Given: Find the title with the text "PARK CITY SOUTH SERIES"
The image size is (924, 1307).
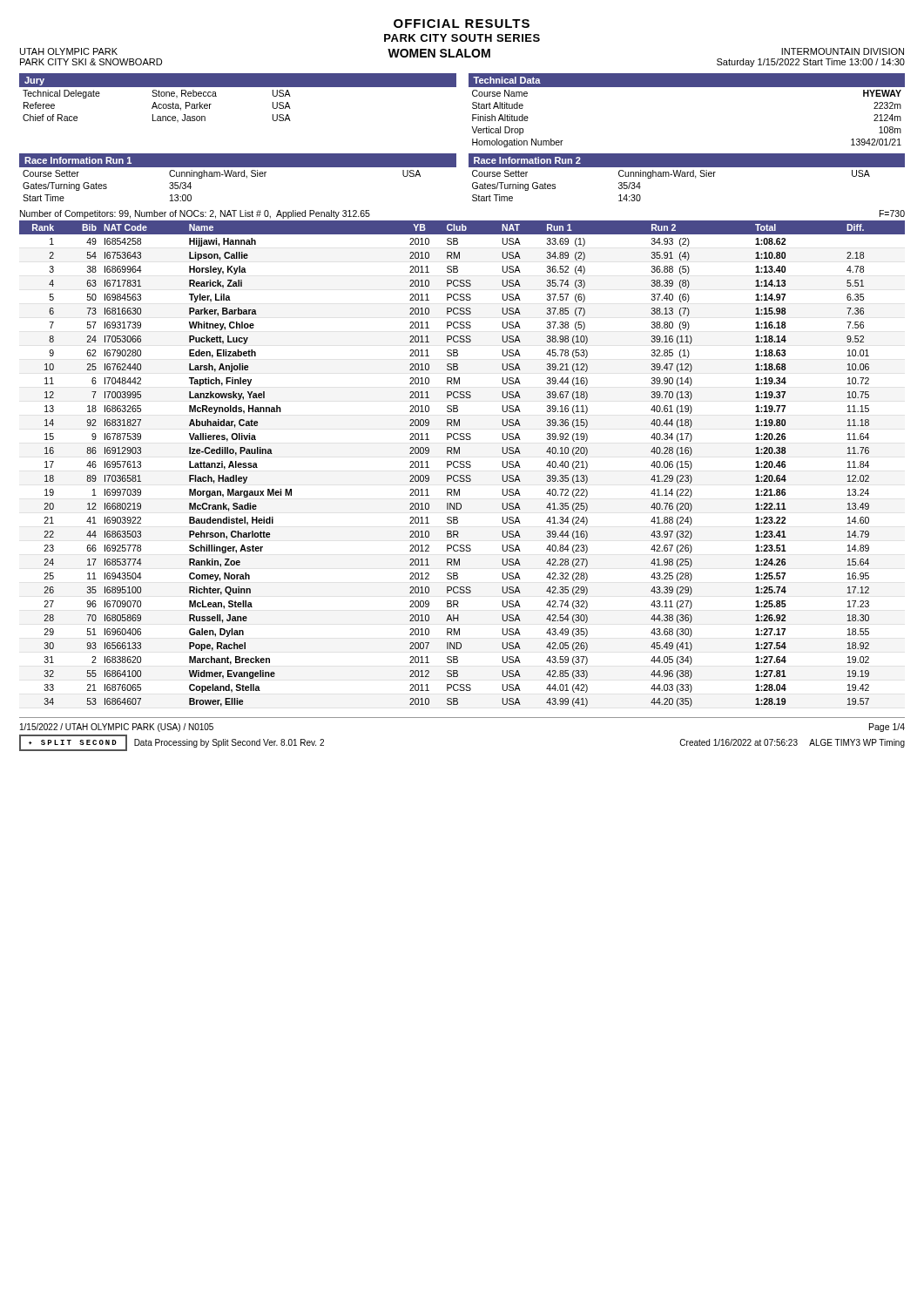Looking at the screenshot, I should tap(462, 38).
